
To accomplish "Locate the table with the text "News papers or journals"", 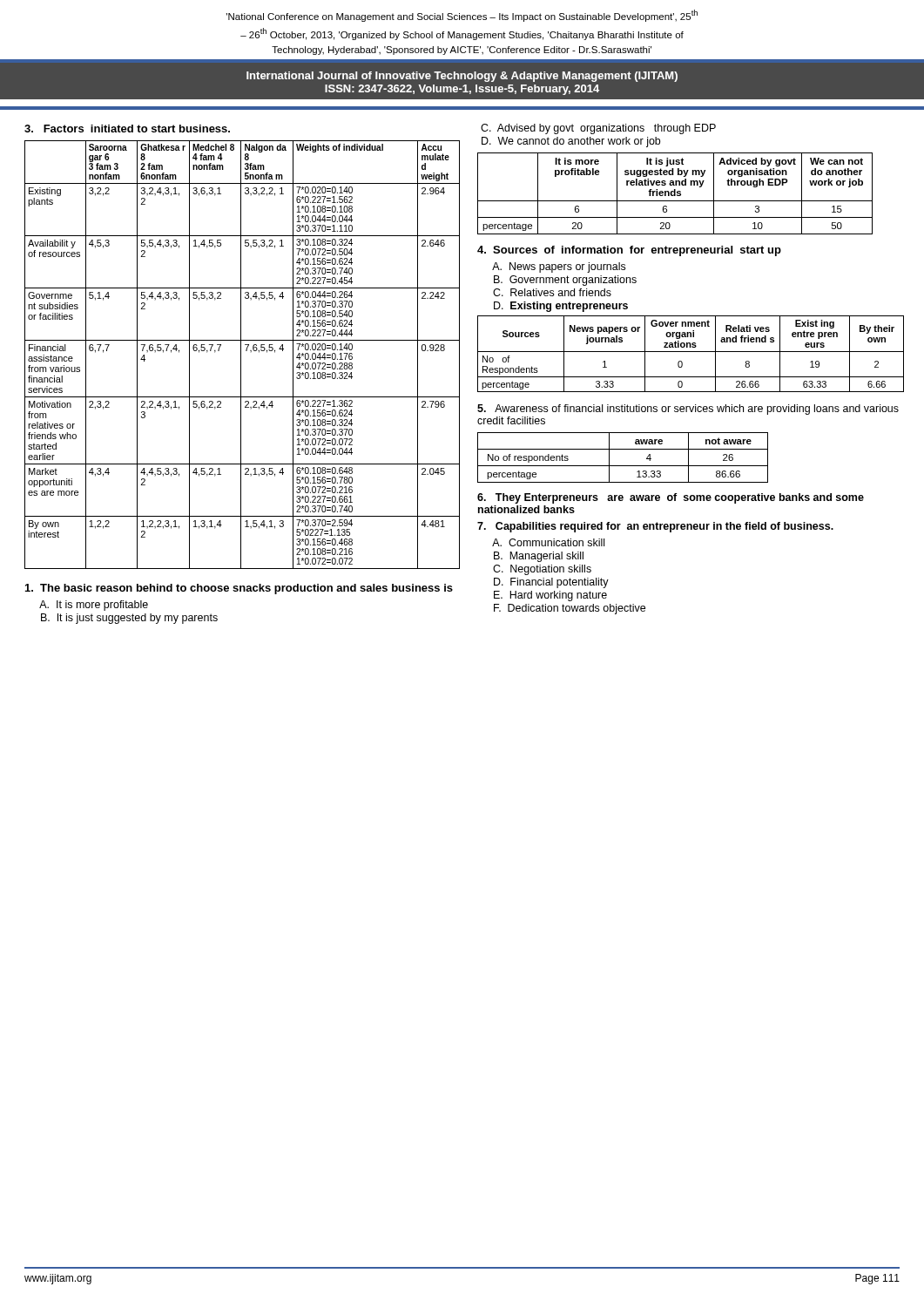I will pyautogui.click(x=691, y=354).
